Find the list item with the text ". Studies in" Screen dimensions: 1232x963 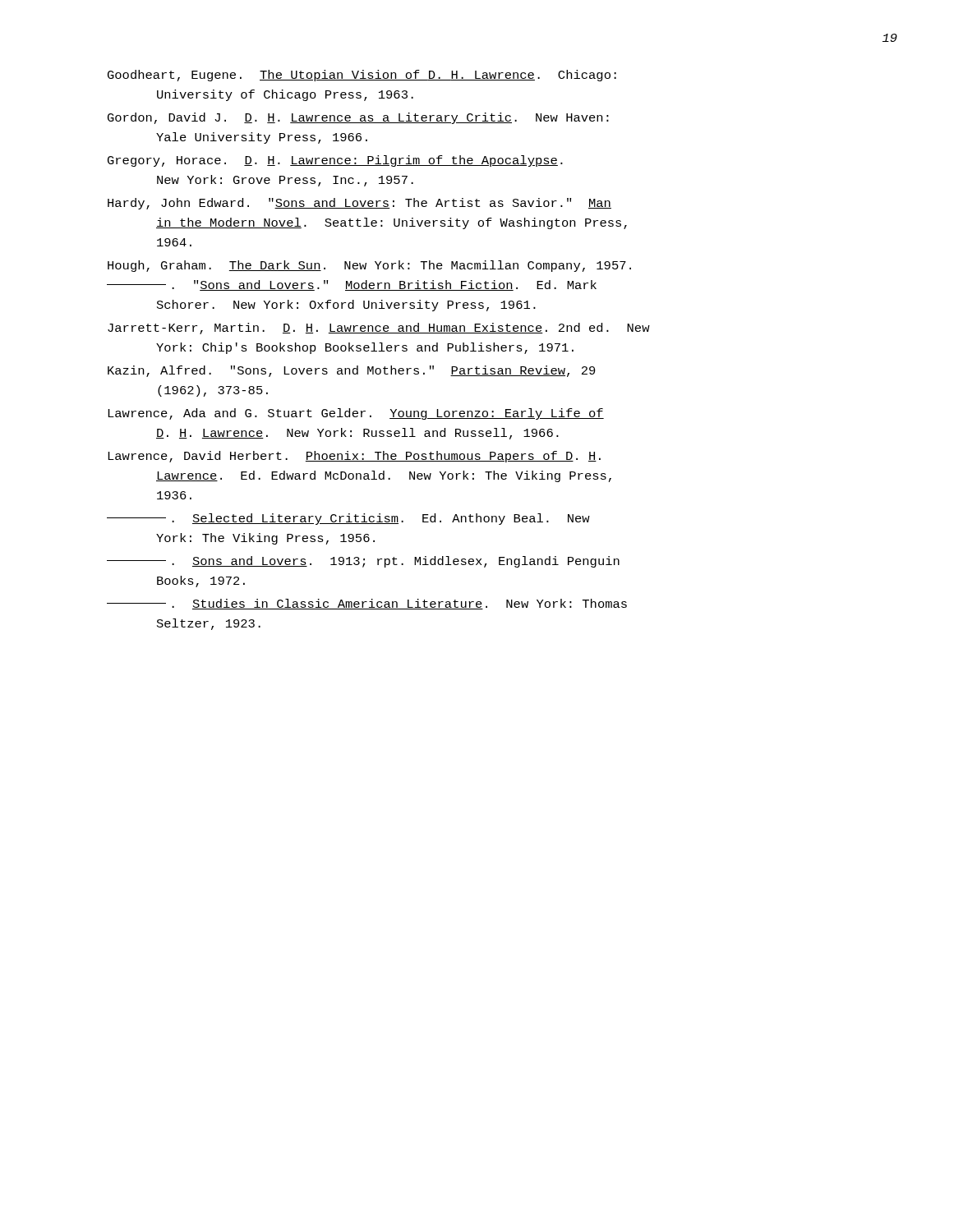[x=367, y=615]
